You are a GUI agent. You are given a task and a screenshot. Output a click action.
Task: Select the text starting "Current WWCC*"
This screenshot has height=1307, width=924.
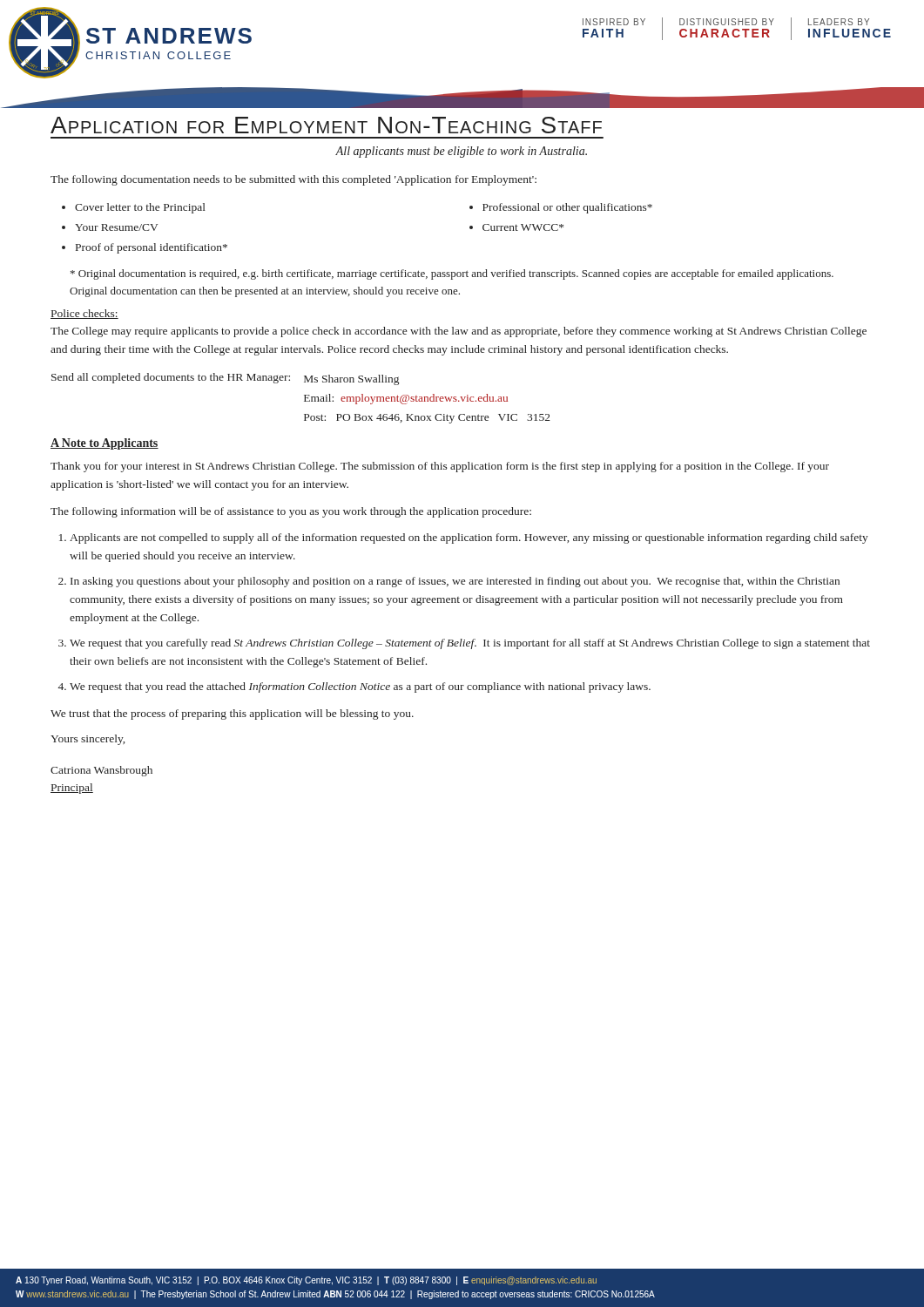pyautogui.click(x=523, y=227)
